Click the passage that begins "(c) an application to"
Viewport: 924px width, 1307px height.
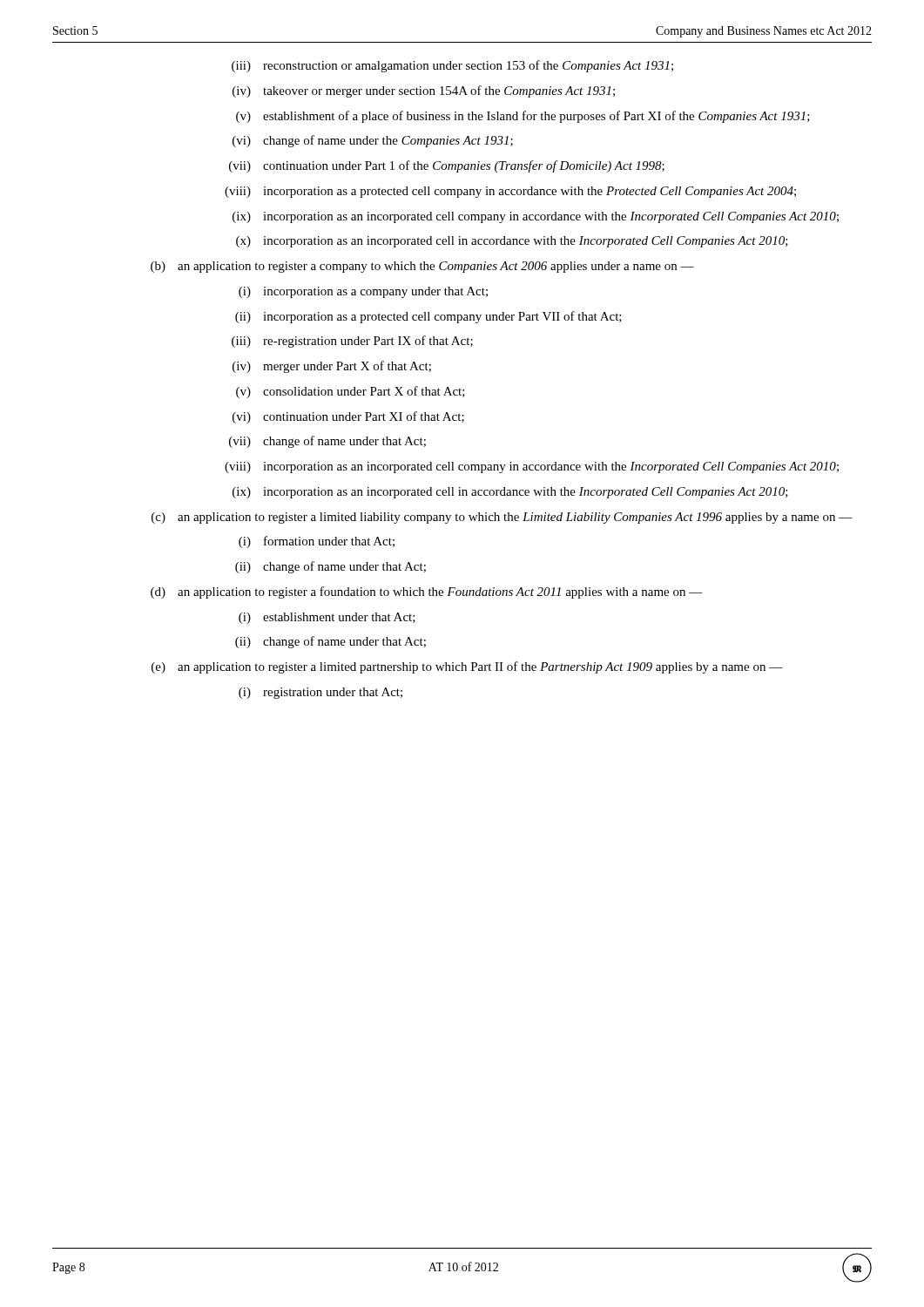pyautogui.click(x=501, y=517)
